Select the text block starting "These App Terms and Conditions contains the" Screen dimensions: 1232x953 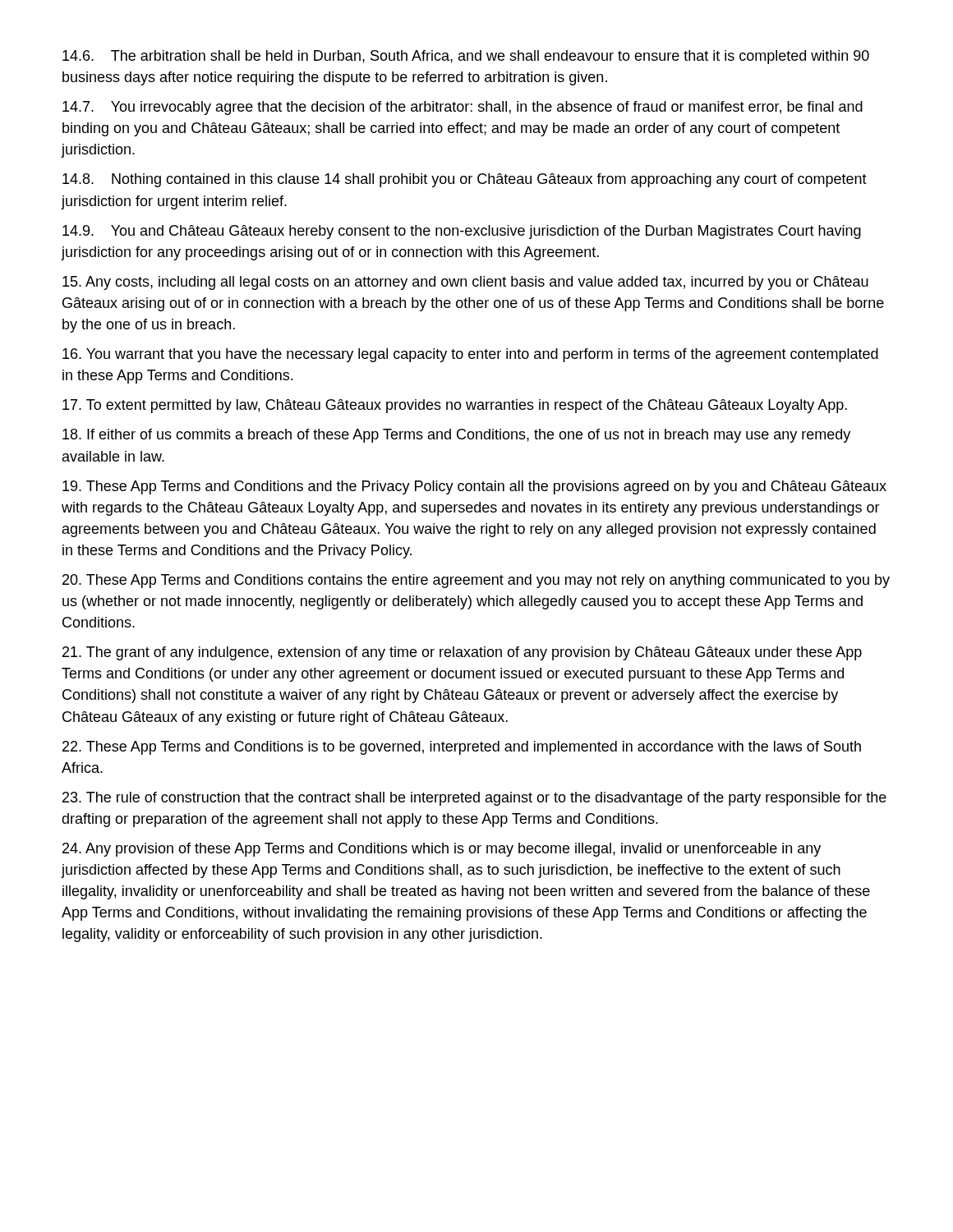click(476, 601)
